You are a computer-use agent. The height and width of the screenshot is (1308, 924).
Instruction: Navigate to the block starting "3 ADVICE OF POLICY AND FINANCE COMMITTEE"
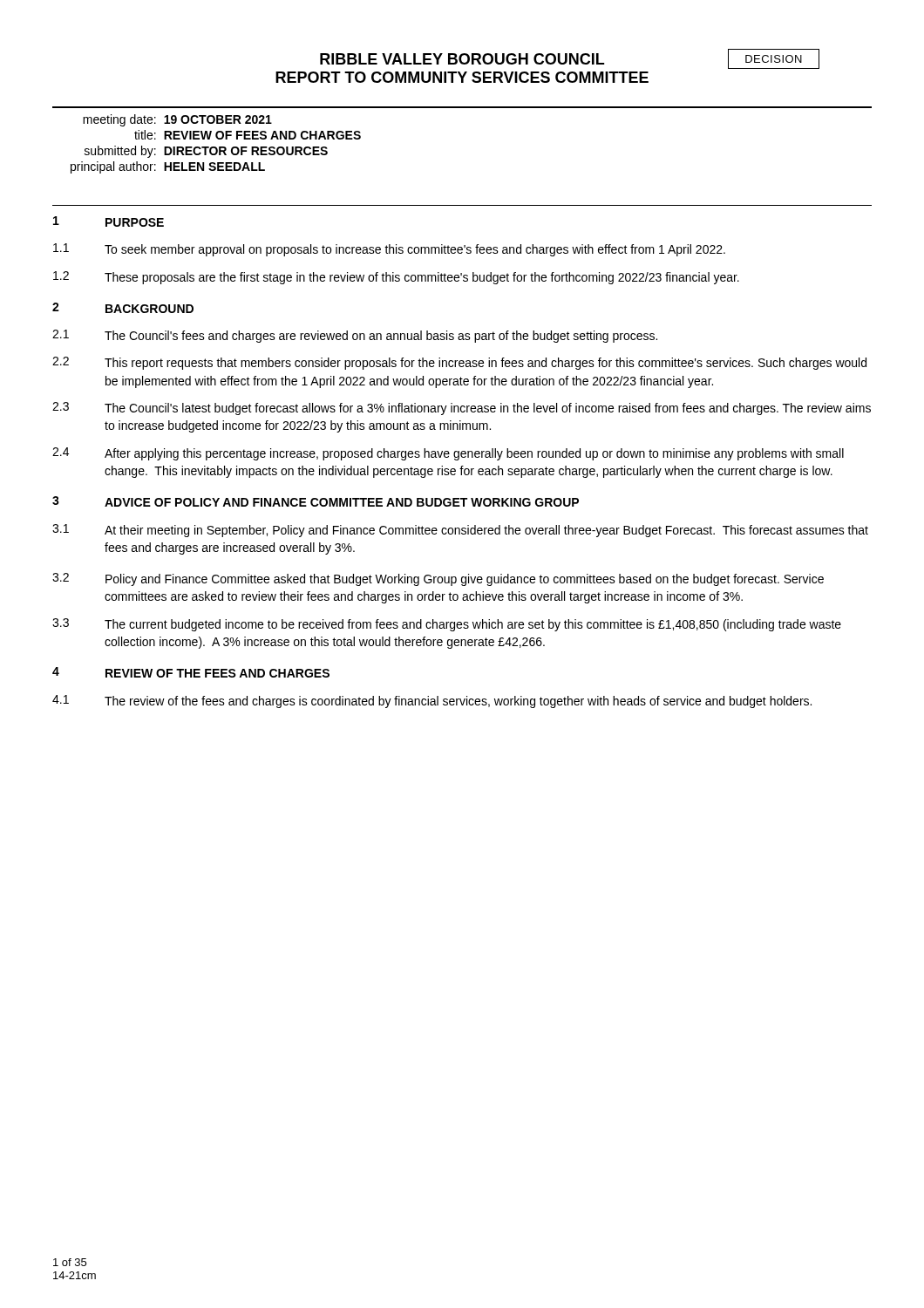click(462, 503)
